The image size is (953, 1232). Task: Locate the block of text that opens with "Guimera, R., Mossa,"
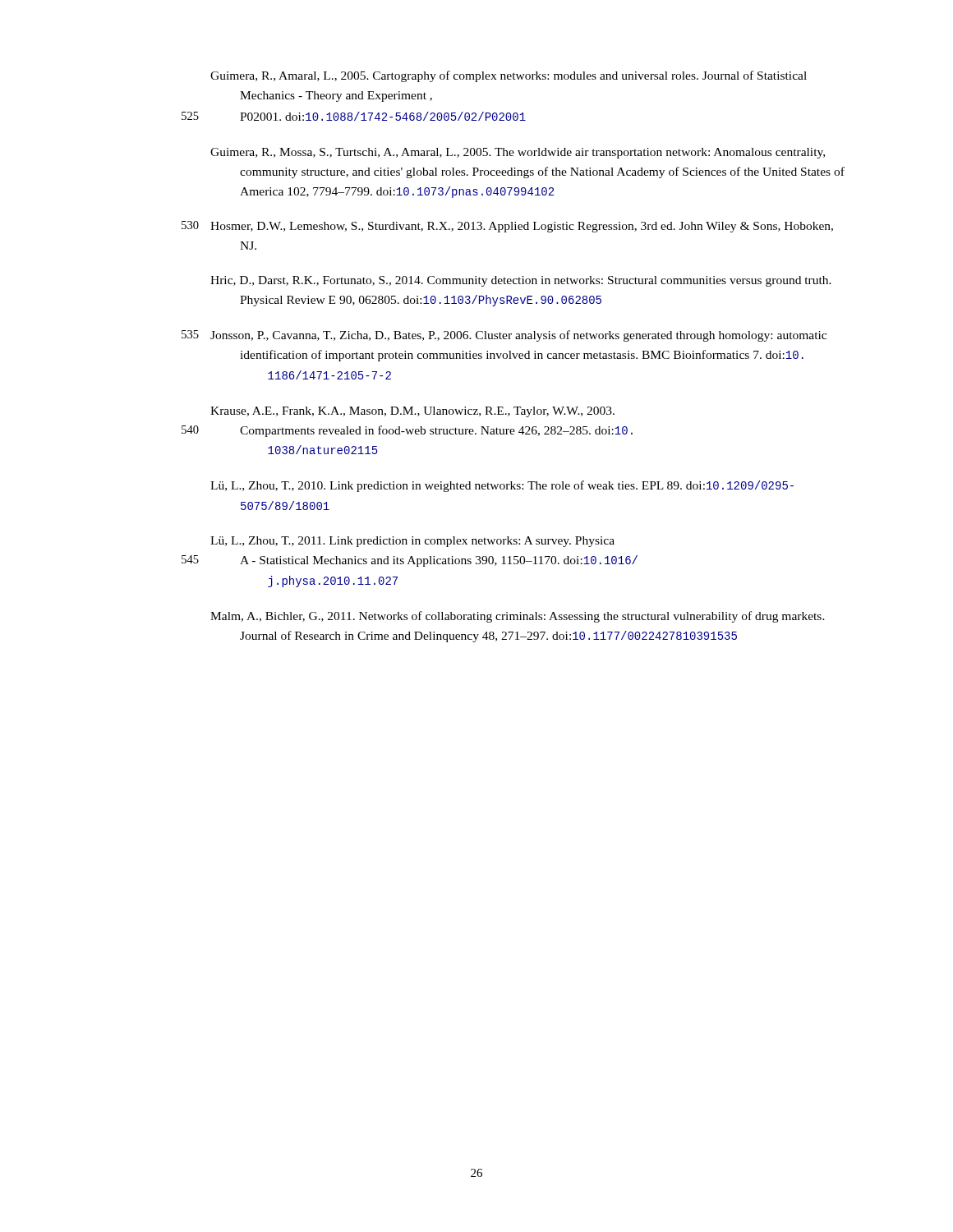(x=528, y=172)
